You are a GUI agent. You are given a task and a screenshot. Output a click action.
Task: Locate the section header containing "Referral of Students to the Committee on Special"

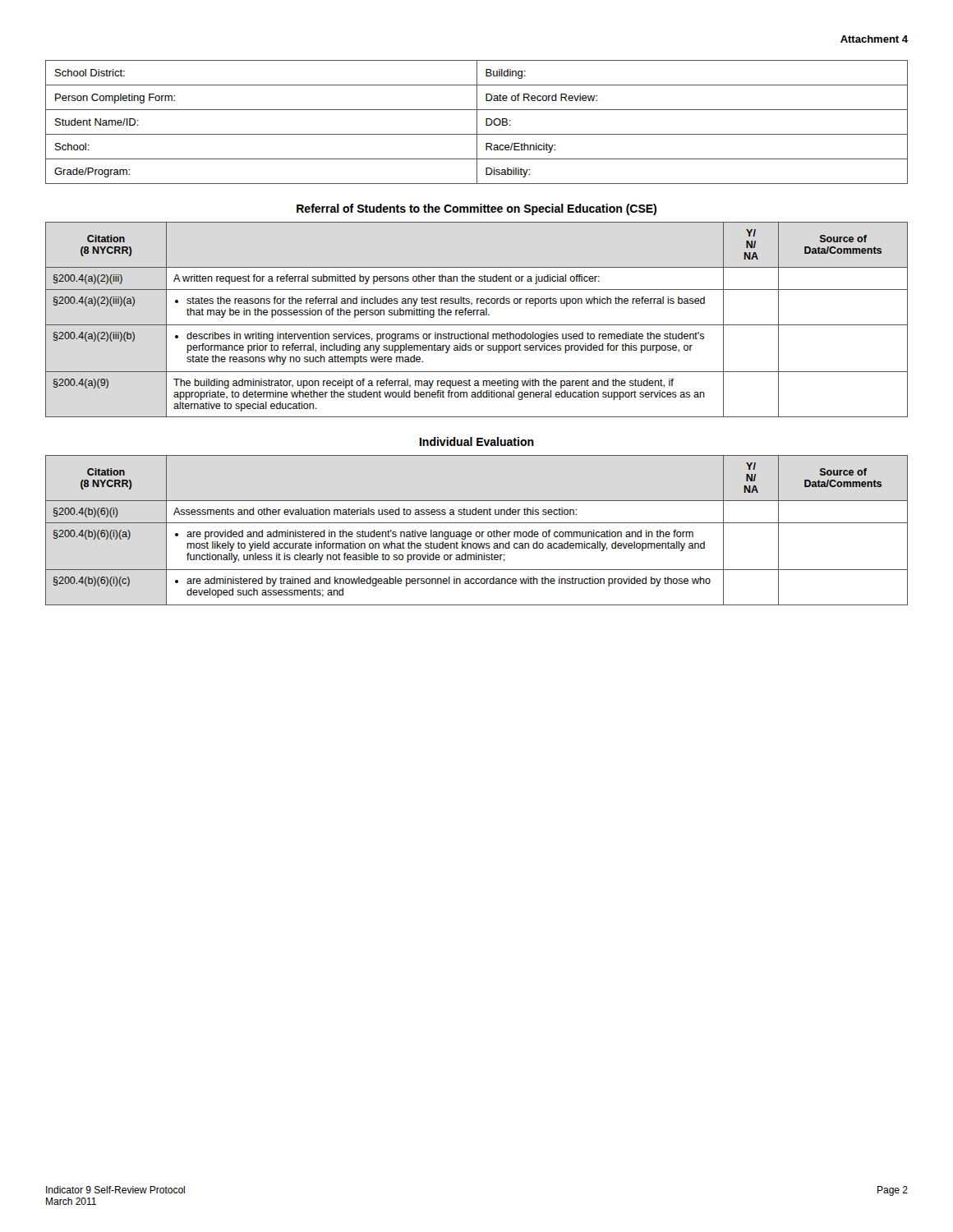pyautogui.click(x=476, y=209)
